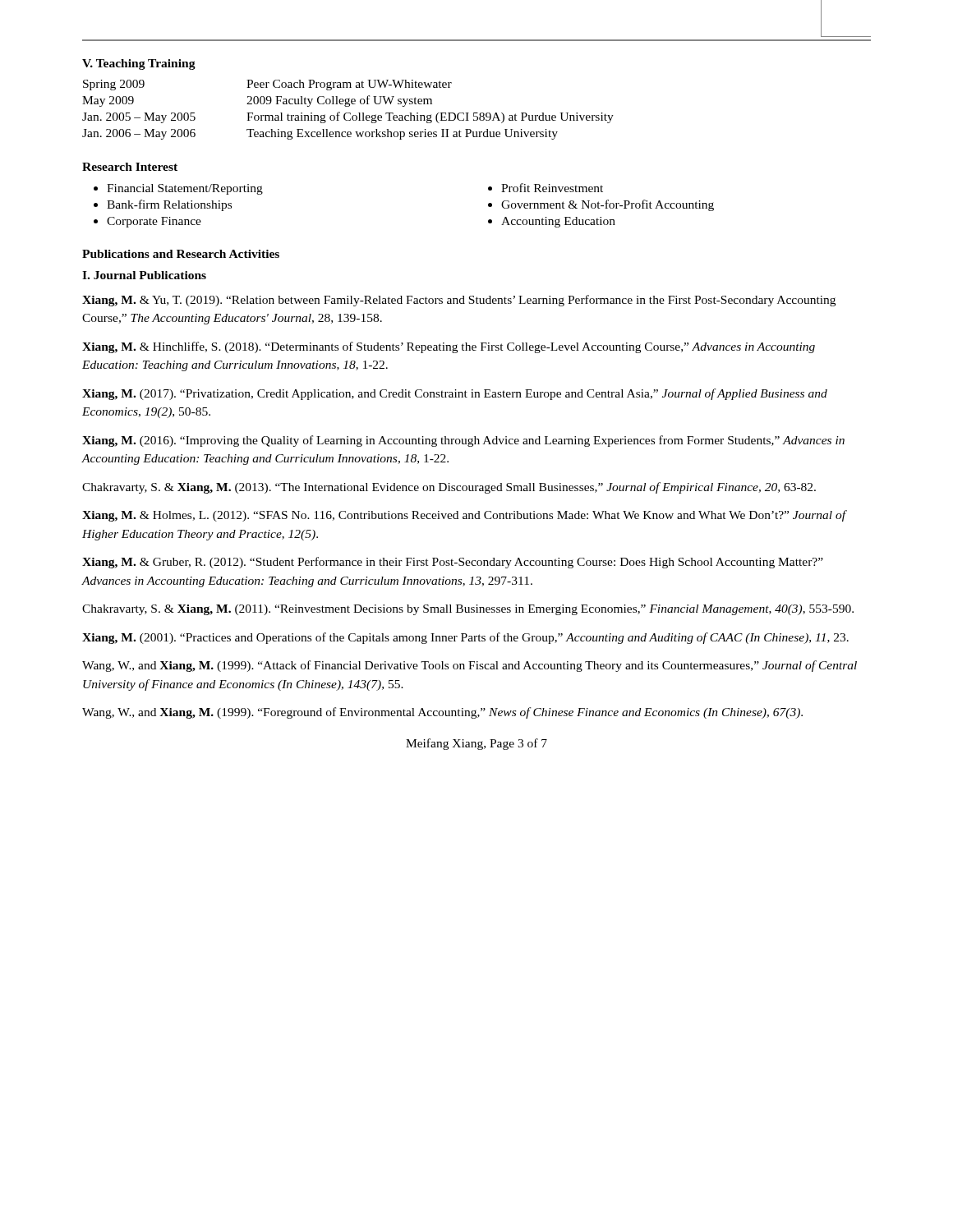This screenshot has width=953, height=1232.
Task: Select the region starting "Government & Not-for-Profit"
Action: 608,204
